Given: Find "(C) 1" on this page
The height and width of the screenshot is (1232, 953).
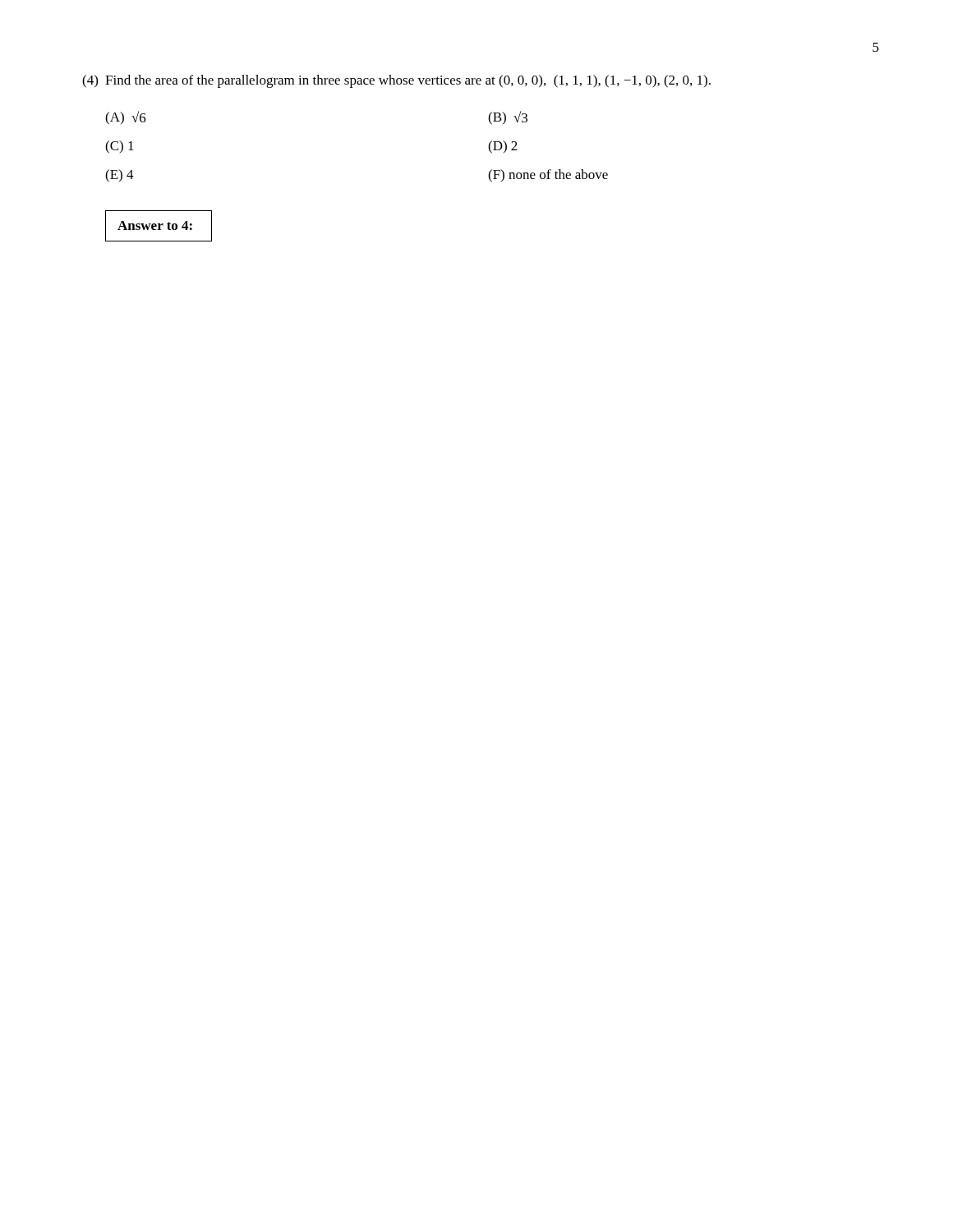Looking at the screenshot, I should pos(120,146).
